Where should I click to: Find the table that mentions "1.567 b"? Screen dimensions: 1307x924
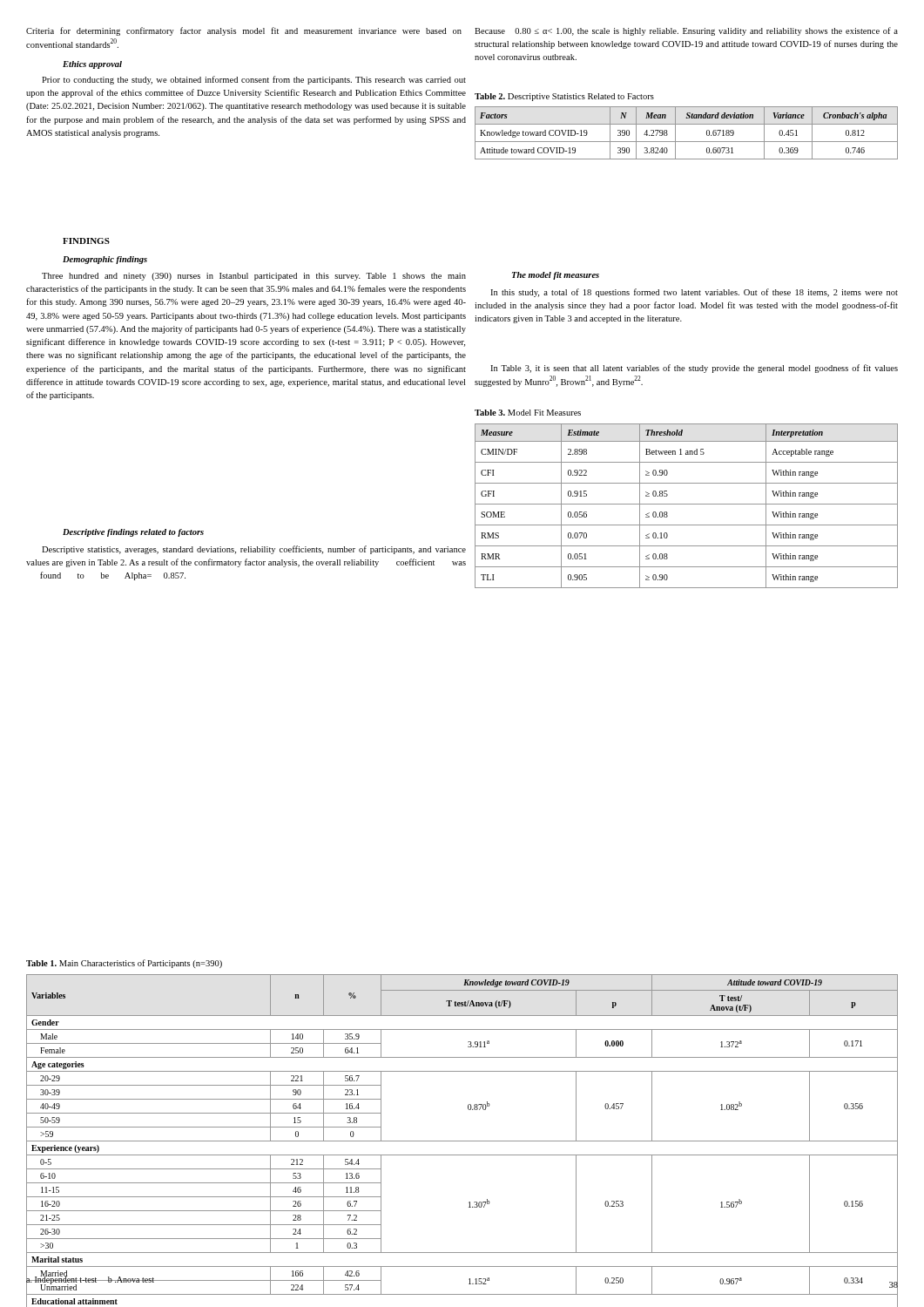coord(462,1141)
